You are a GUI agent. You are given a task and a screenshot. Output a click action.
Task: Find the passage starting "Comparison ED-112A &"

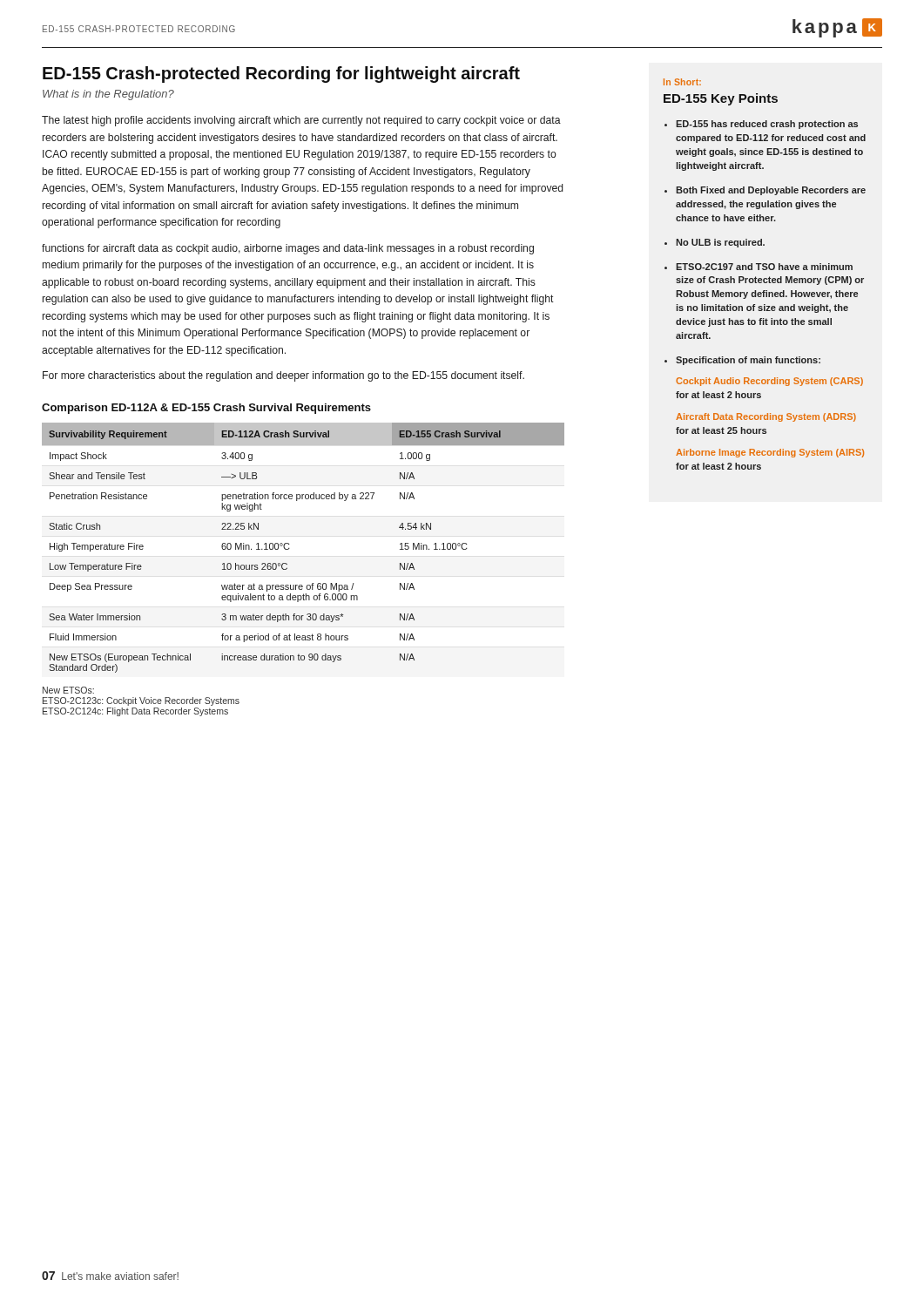coord(206,407)
